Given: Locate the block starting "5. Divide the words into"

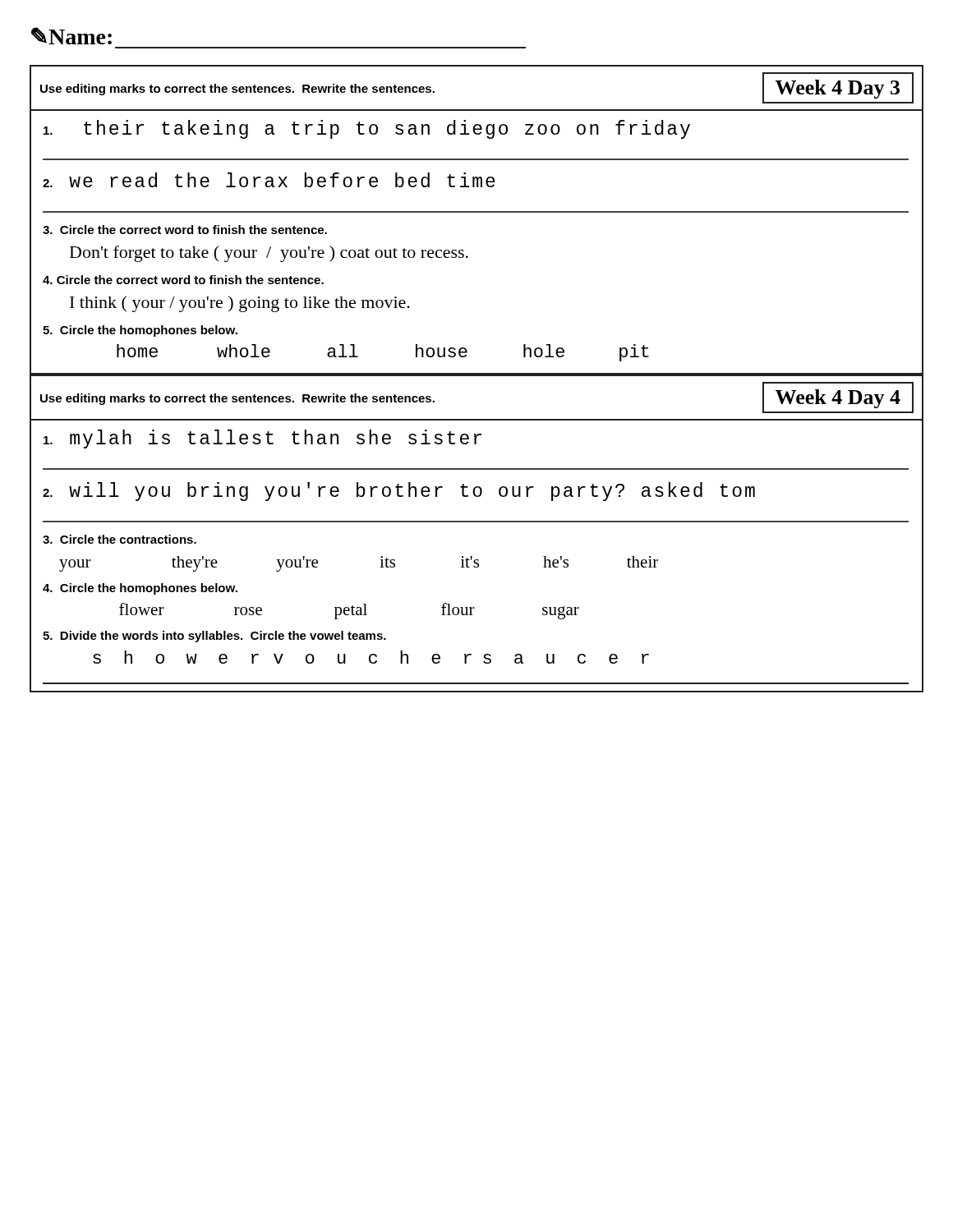Looking at the screenshot, I should pyautogui.click(x=476, y=649).
